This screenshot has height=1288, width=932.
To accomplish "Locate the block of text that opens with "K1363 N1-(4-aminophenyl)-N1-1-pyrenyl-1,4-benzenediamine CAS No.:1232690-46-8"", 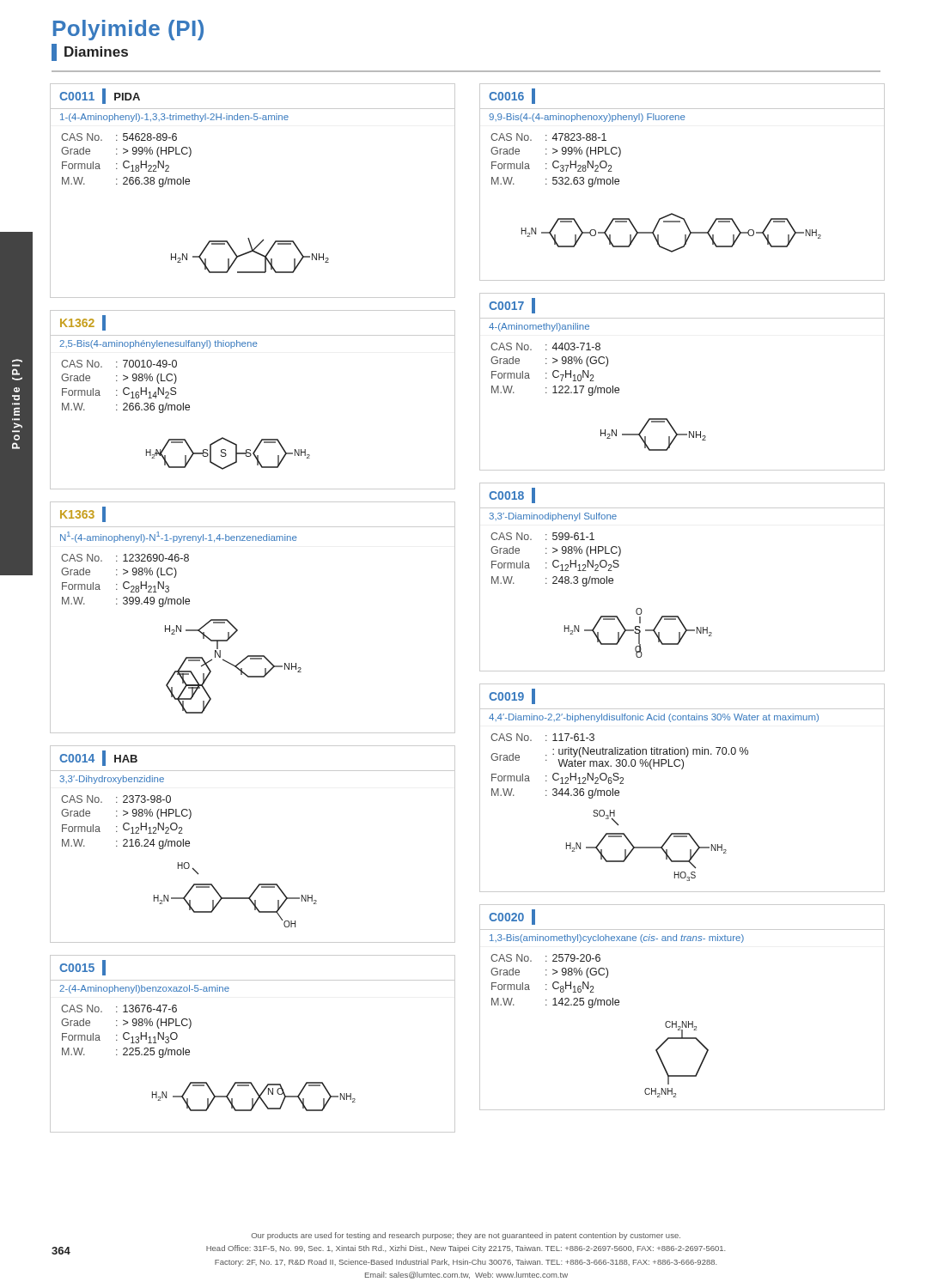I will tap(253, 618).
